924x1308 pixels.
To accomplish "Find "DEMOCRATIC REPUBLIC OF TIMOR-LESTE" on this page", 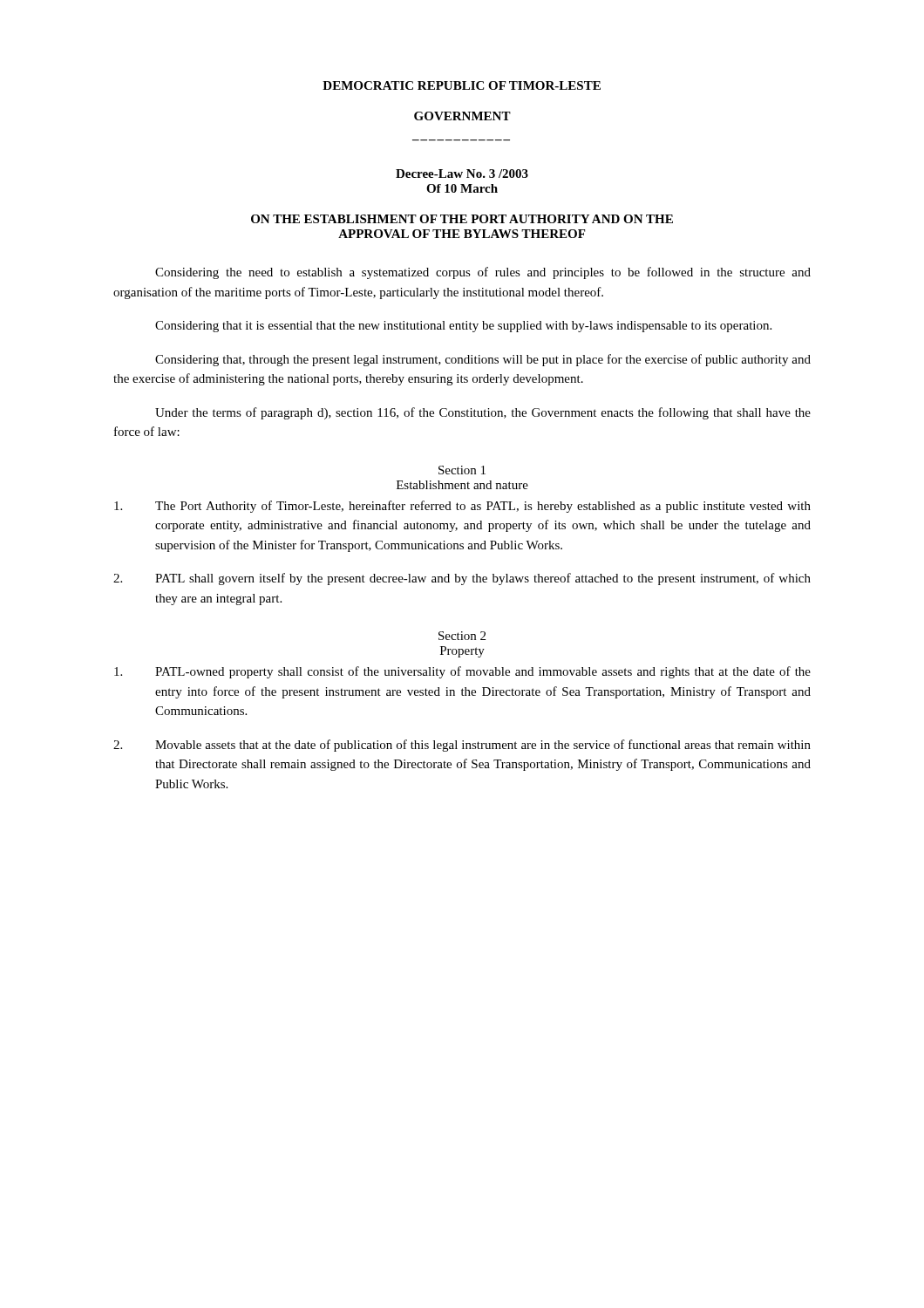I will (x=462, y=85).
